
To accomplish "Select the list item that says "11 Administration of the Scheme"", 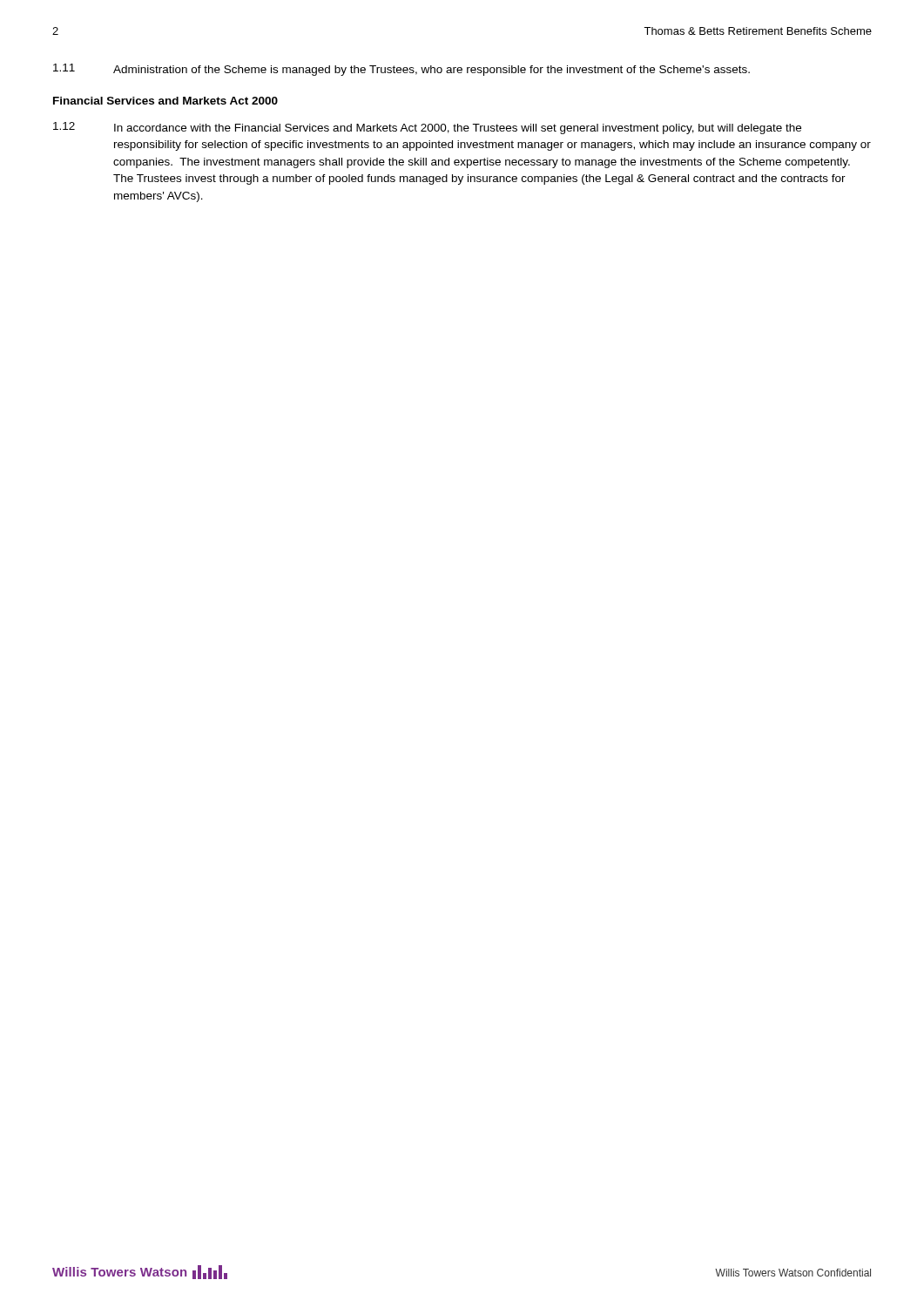I will click(401, 70).
